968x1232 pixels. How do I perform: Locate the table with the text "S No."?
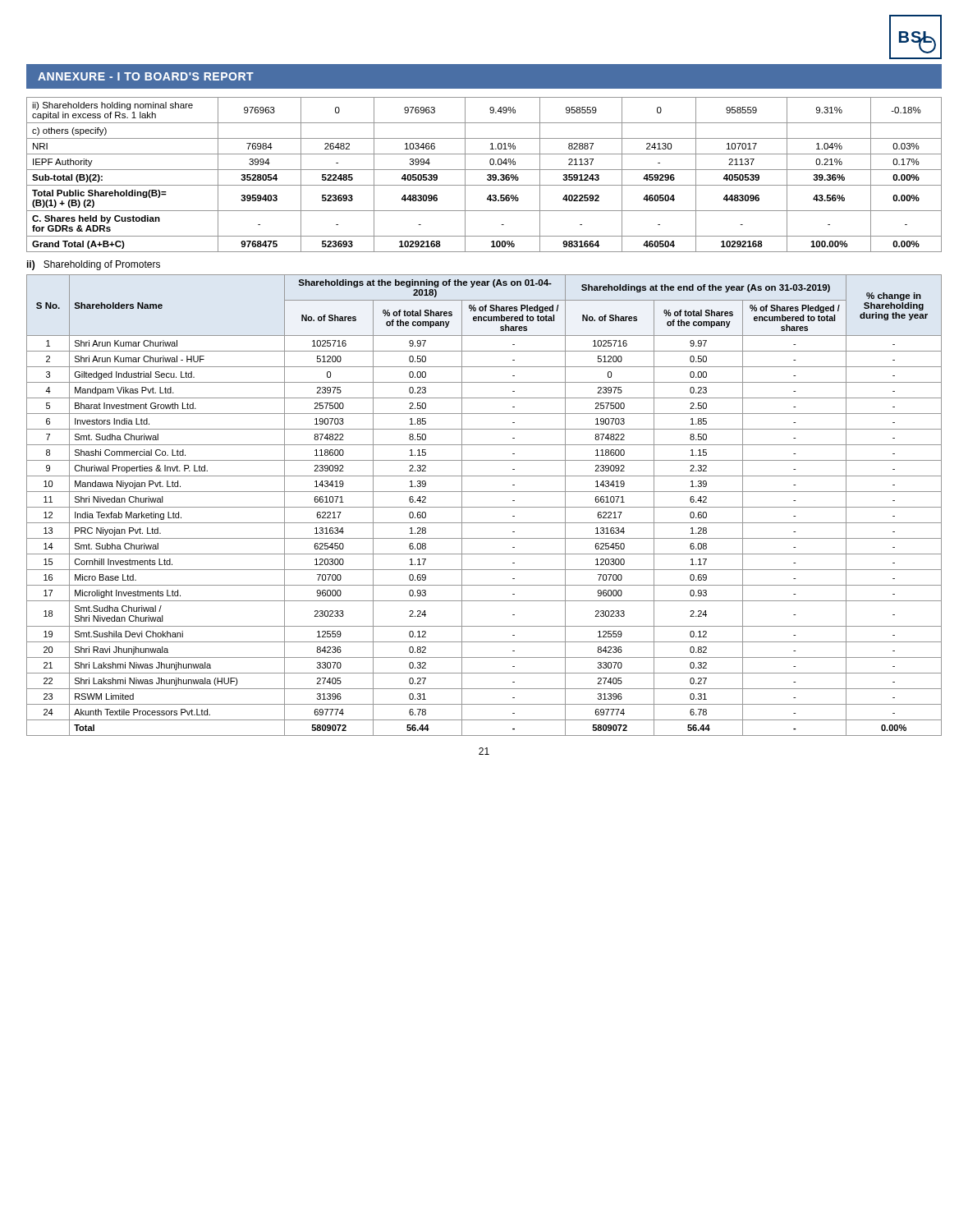pyautogui.click(x=484, y=505)
